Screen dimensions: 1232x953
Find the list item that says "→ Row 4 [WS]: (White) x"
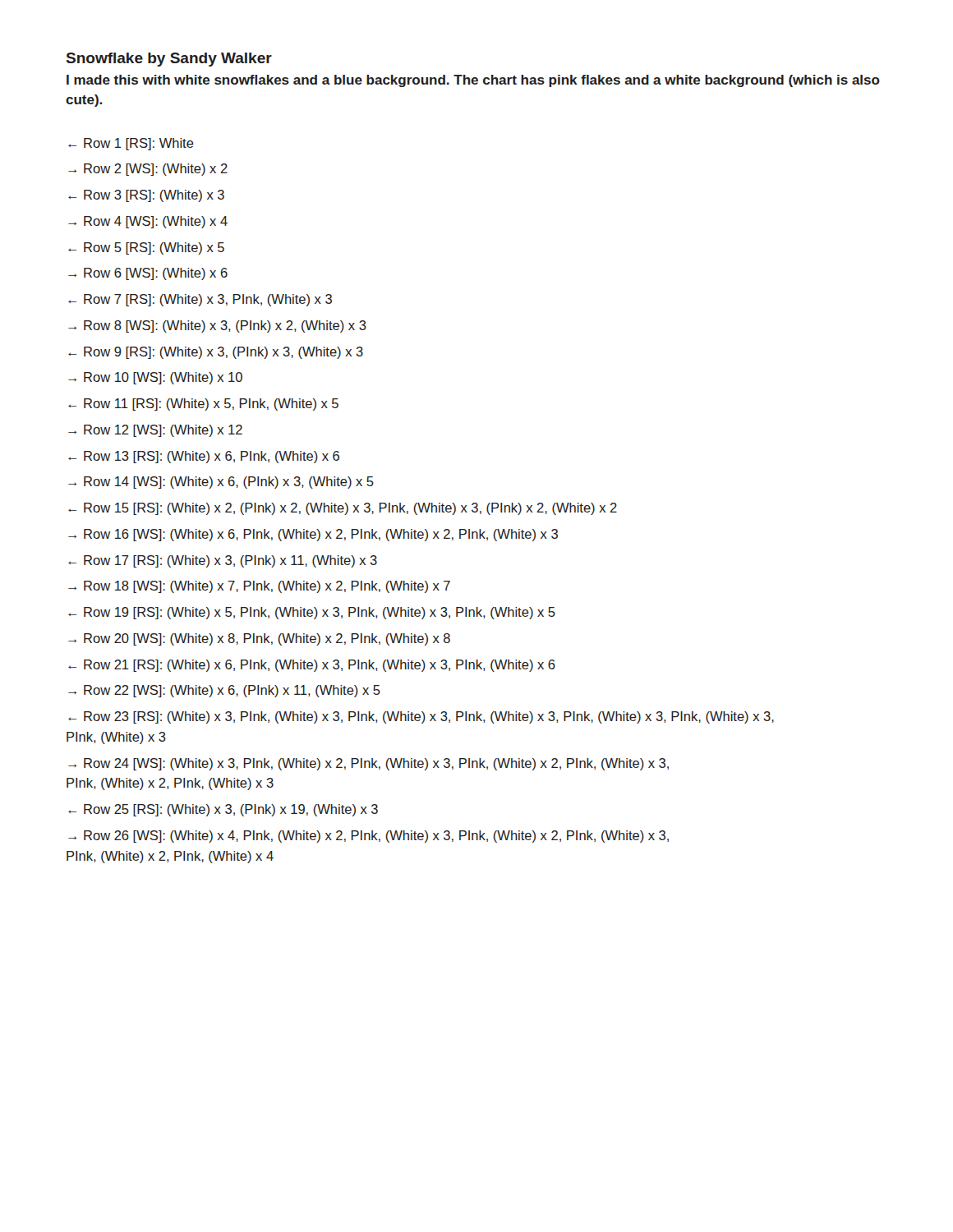click(x=147, y=221)
